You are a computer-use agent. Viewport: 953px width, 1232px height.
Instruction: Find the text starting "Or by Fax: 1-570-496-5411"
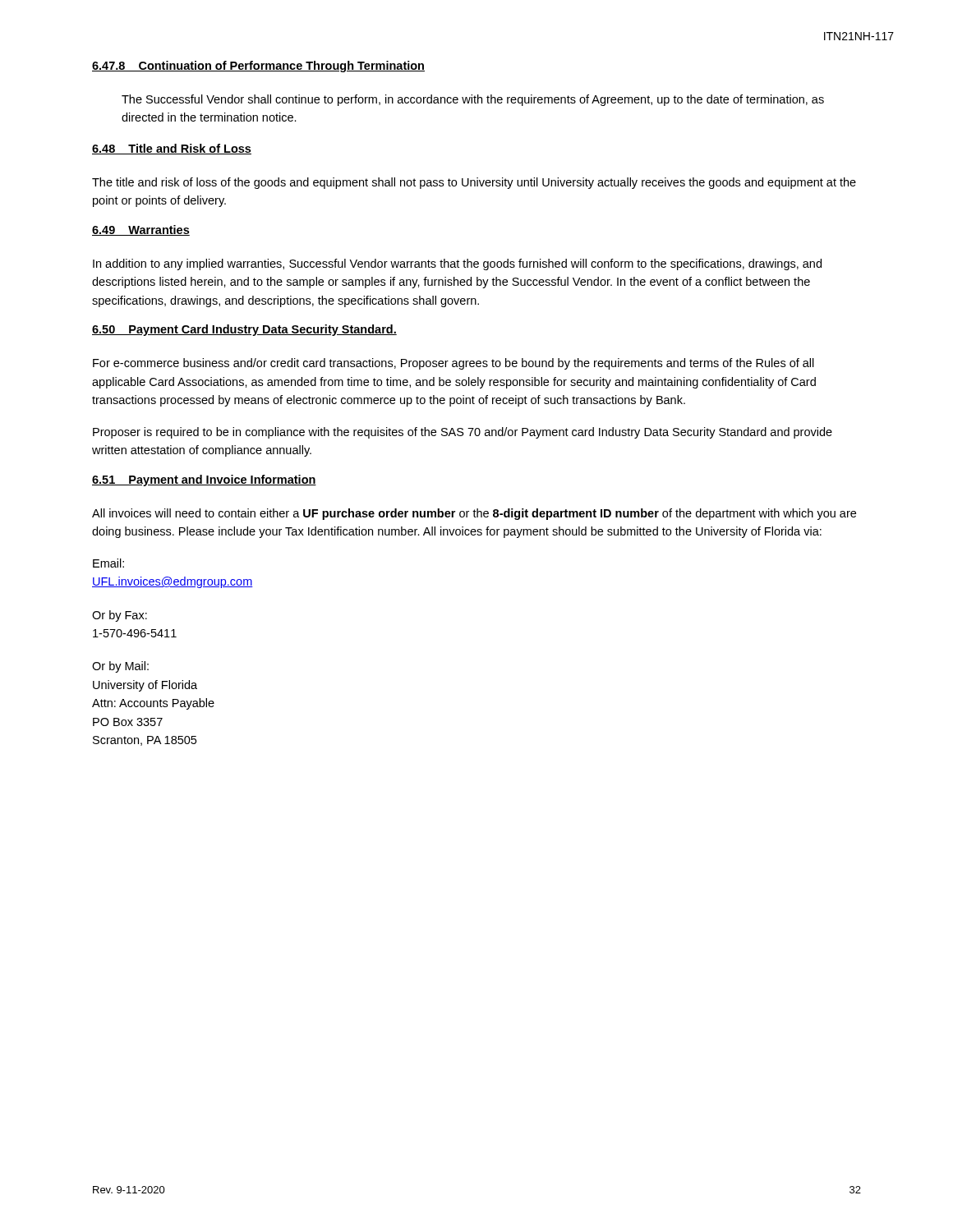(134, 624)
